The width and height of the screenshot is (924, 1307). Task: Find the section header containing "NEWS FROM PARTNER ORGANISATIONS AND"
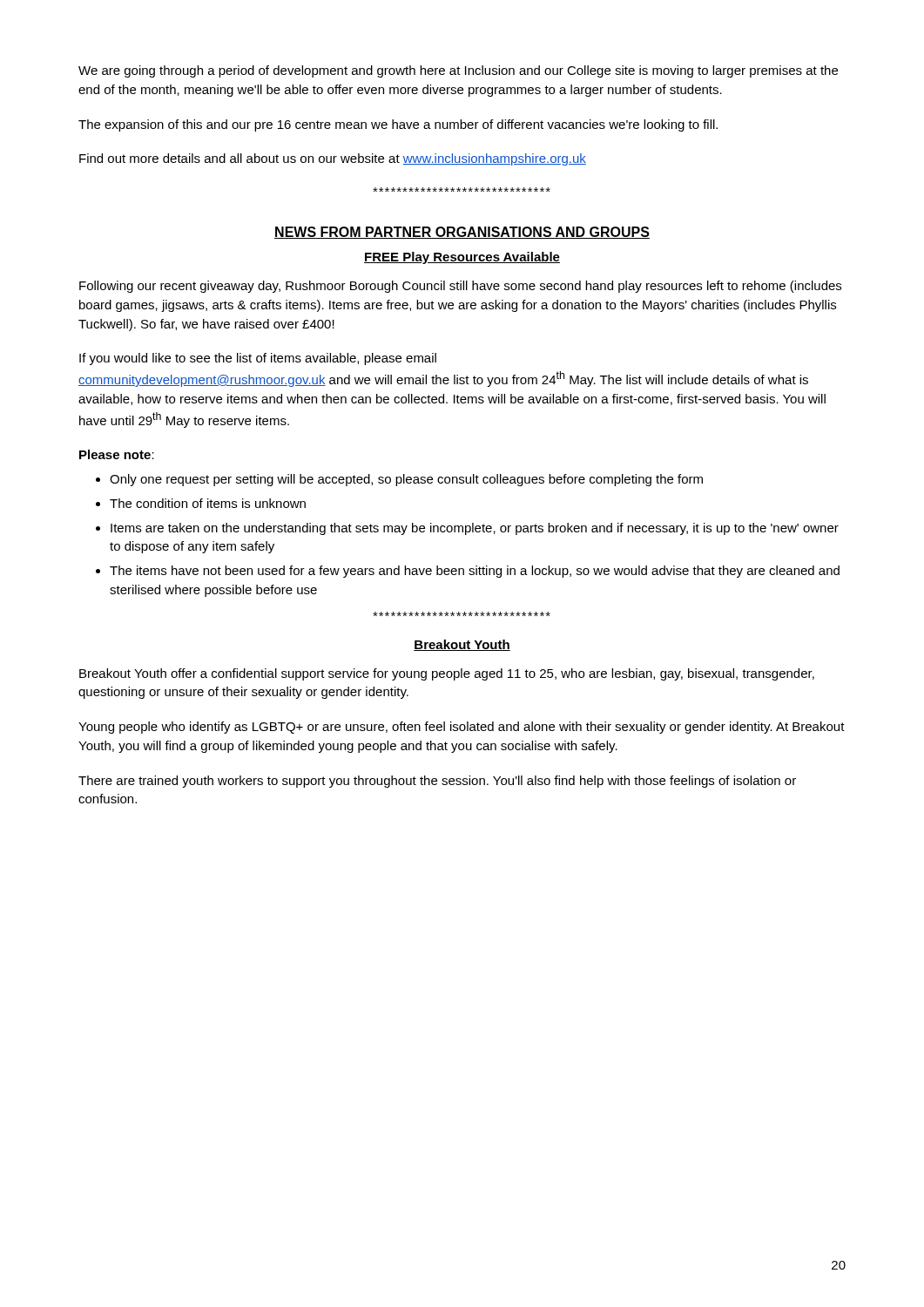462,232
